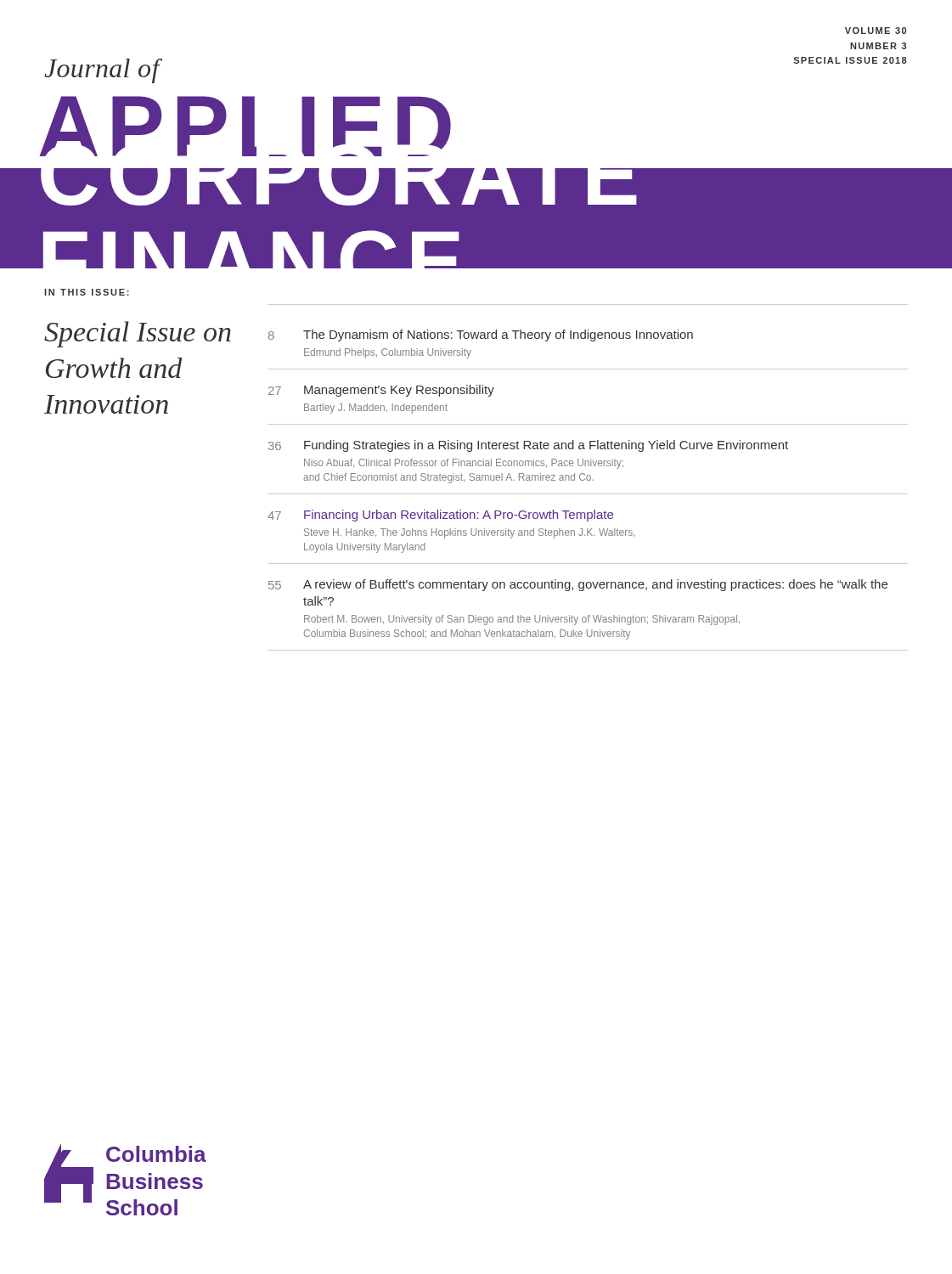Locate the logo

click(125, 1182)
